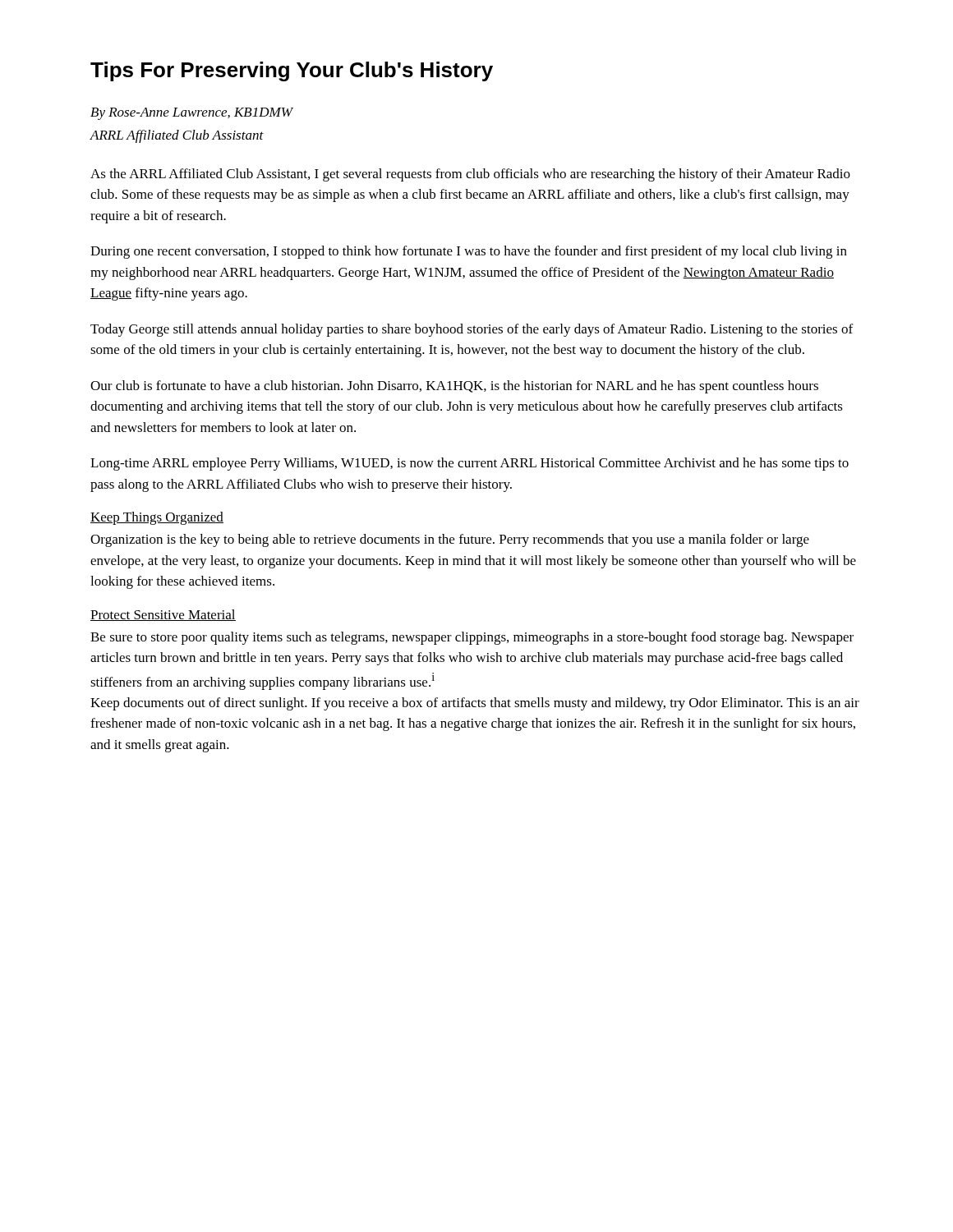Point to "Tips For Preserving Your Club's History"
This screenshot has width=953, height=1232.
(x=476, y=70)
